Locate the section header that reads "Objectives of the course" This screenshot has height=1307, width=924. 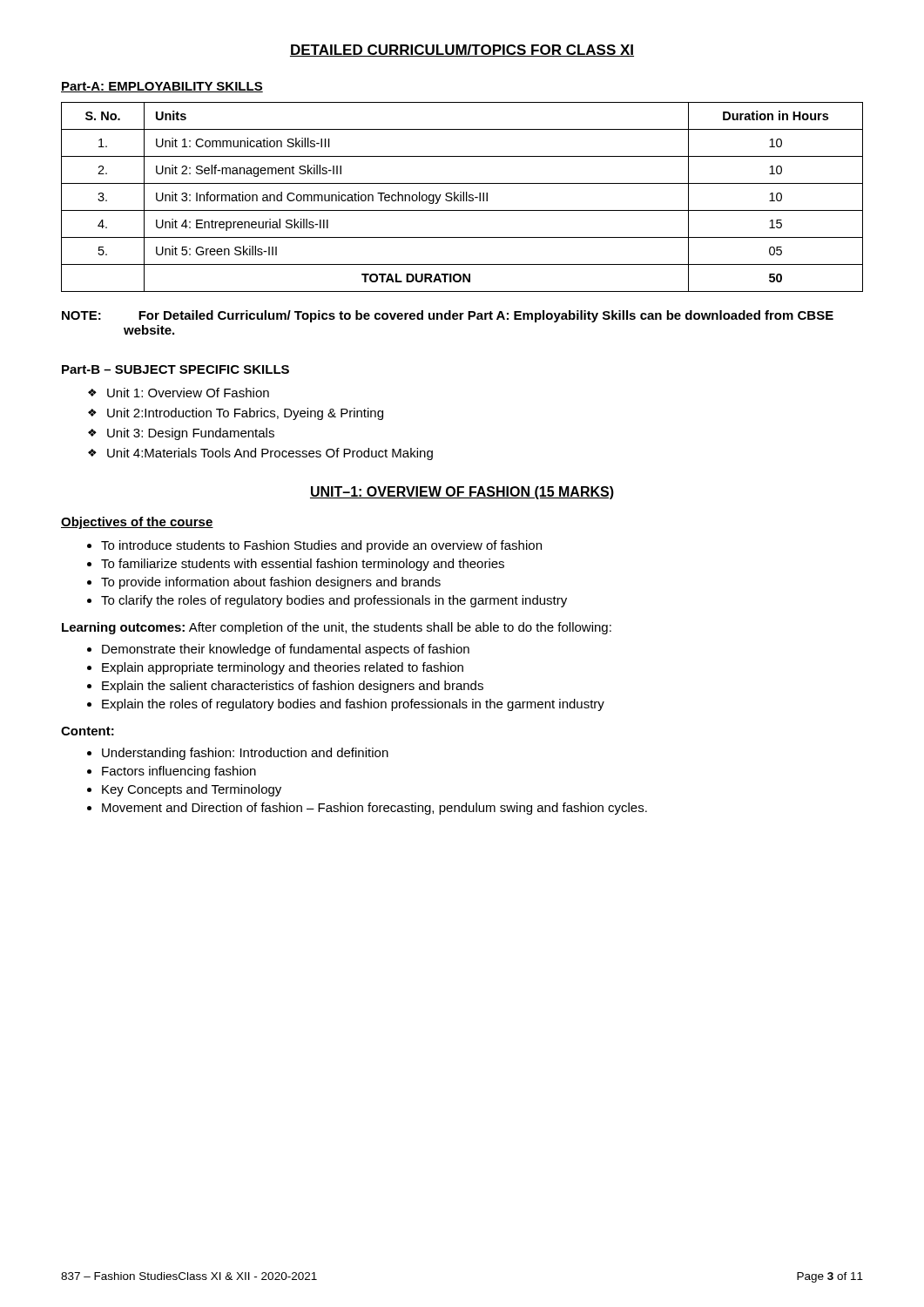[x=137, y=521]
